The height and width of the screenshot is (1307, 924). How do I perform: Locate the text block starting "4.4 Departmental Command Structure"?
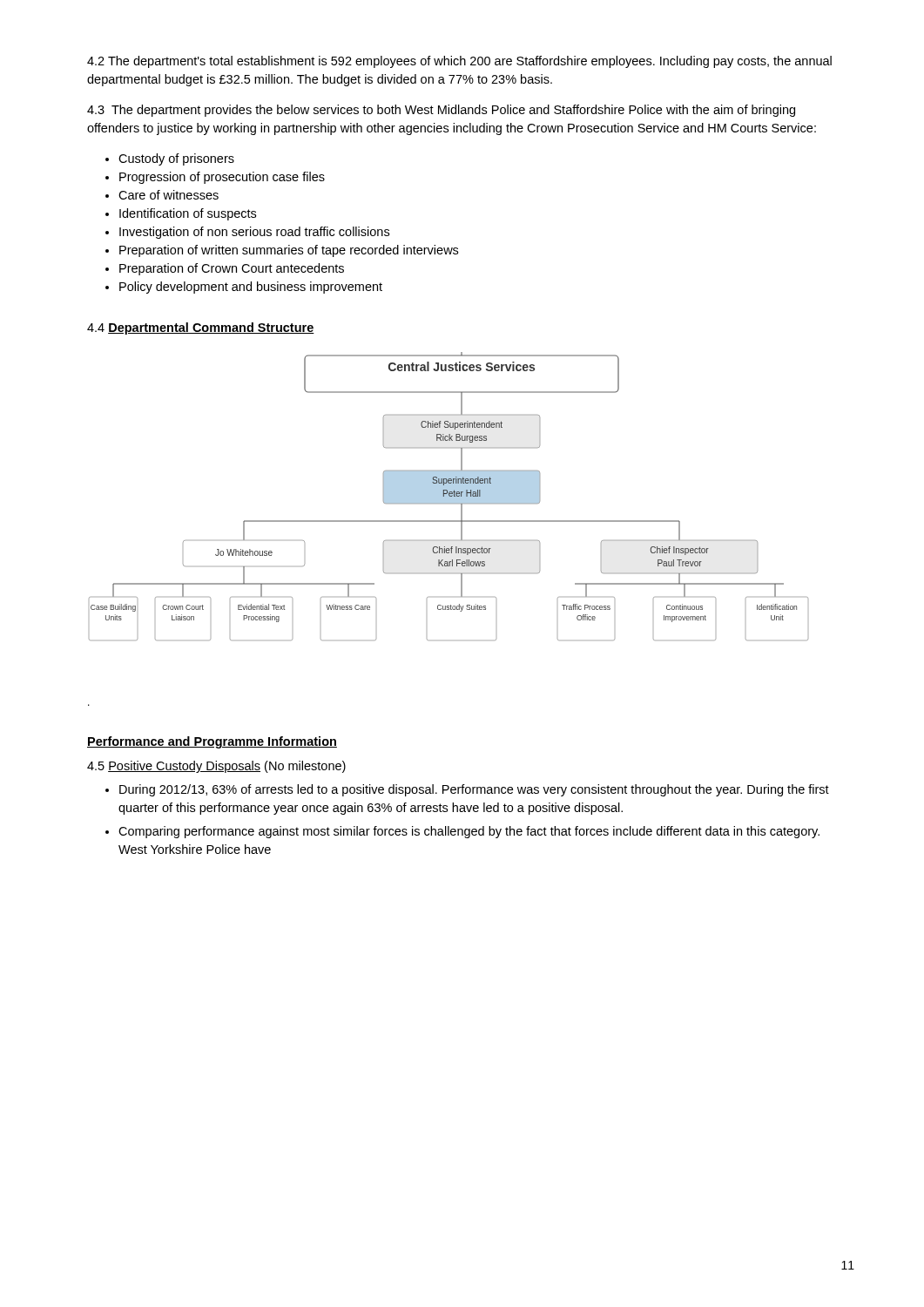(x=200, y=328)
